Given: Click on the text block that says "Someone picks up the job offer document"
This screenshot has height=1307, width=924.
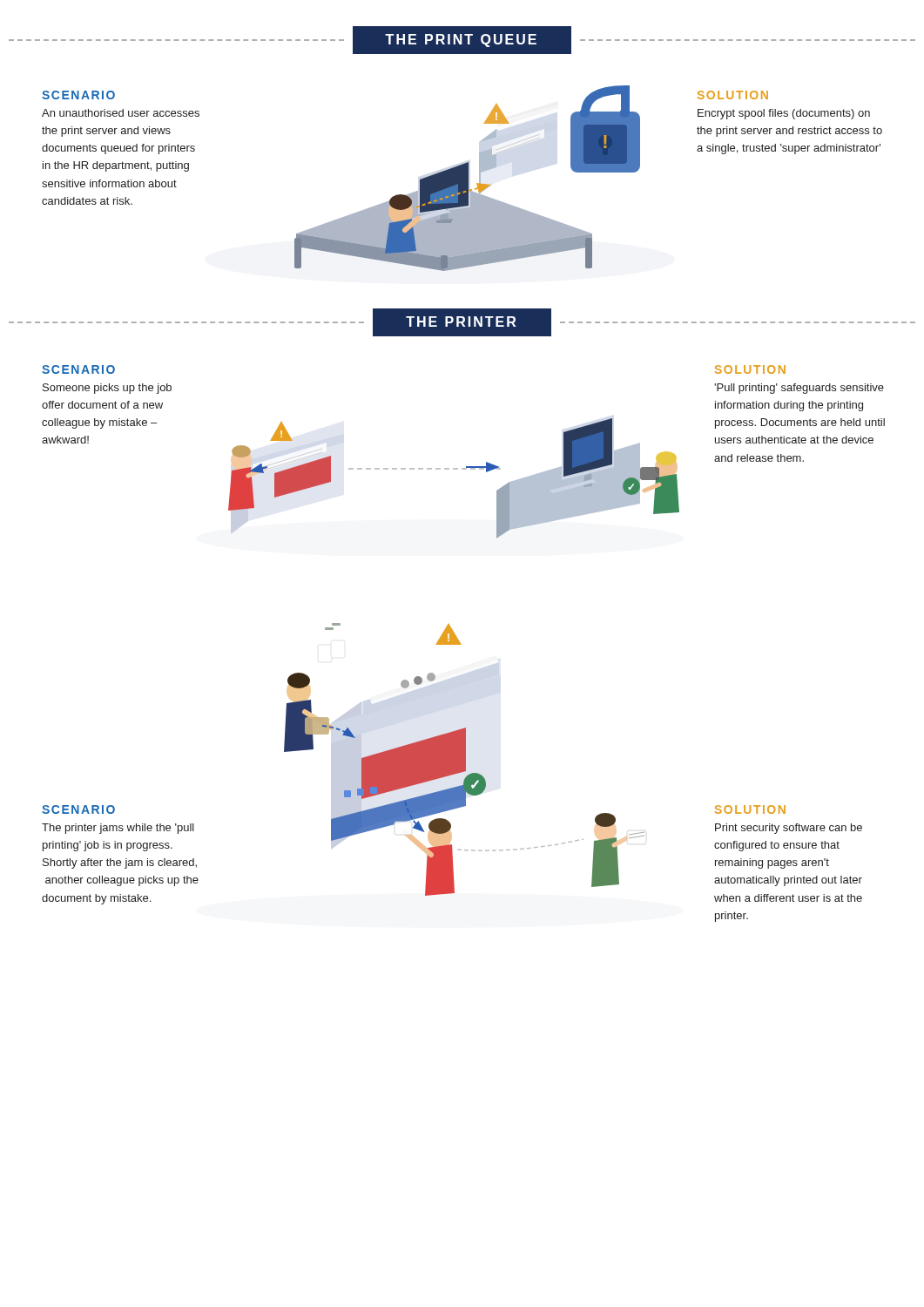Looking at the screenshot, I should point(118,414).
